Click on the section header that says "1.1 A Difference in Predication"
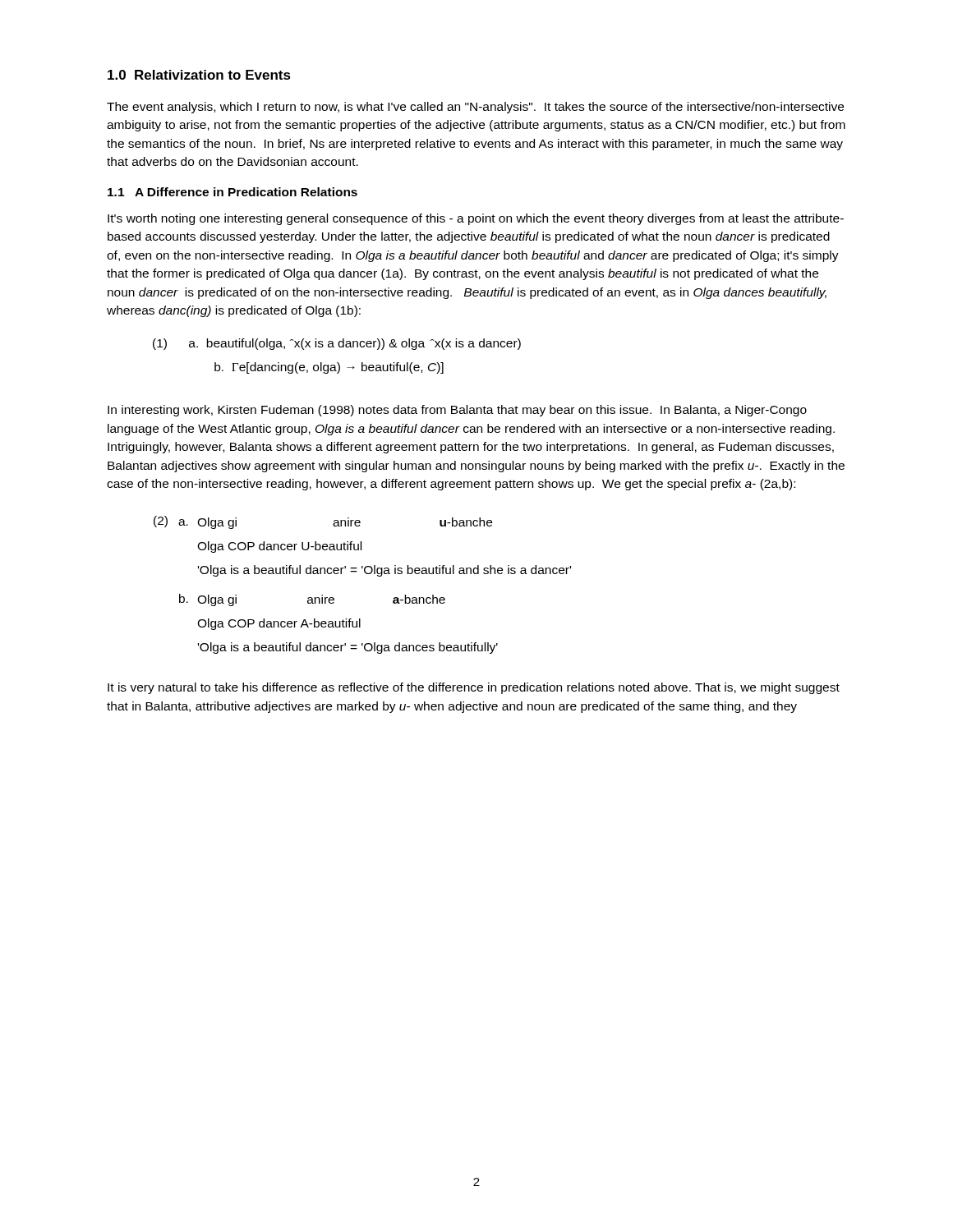953x1232 pixels. pyautogui.click(x=232, y=191)
